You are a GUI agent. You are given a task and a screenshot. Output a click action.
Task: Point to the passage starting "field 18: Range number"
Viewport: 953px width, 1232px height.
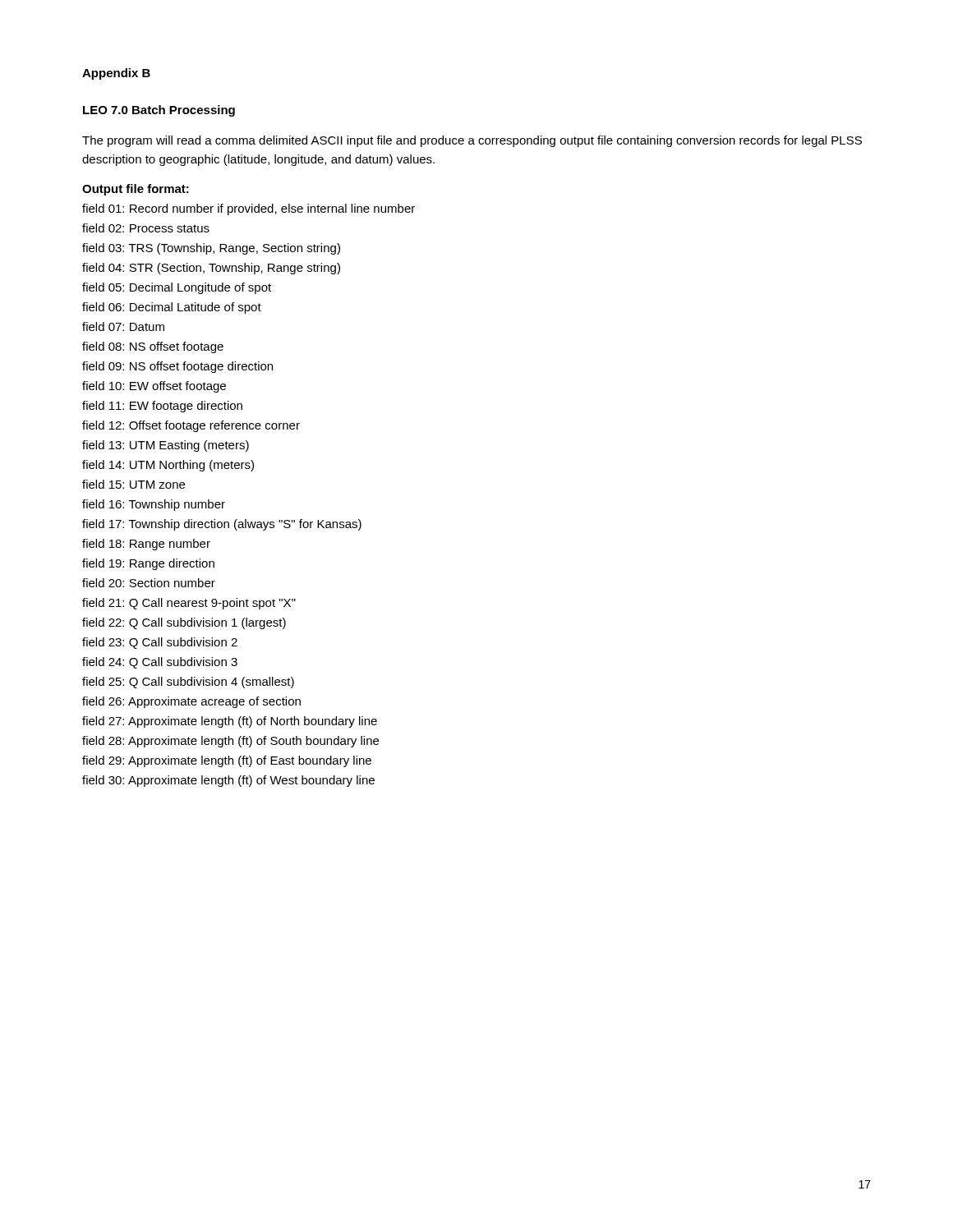[146, 543]
